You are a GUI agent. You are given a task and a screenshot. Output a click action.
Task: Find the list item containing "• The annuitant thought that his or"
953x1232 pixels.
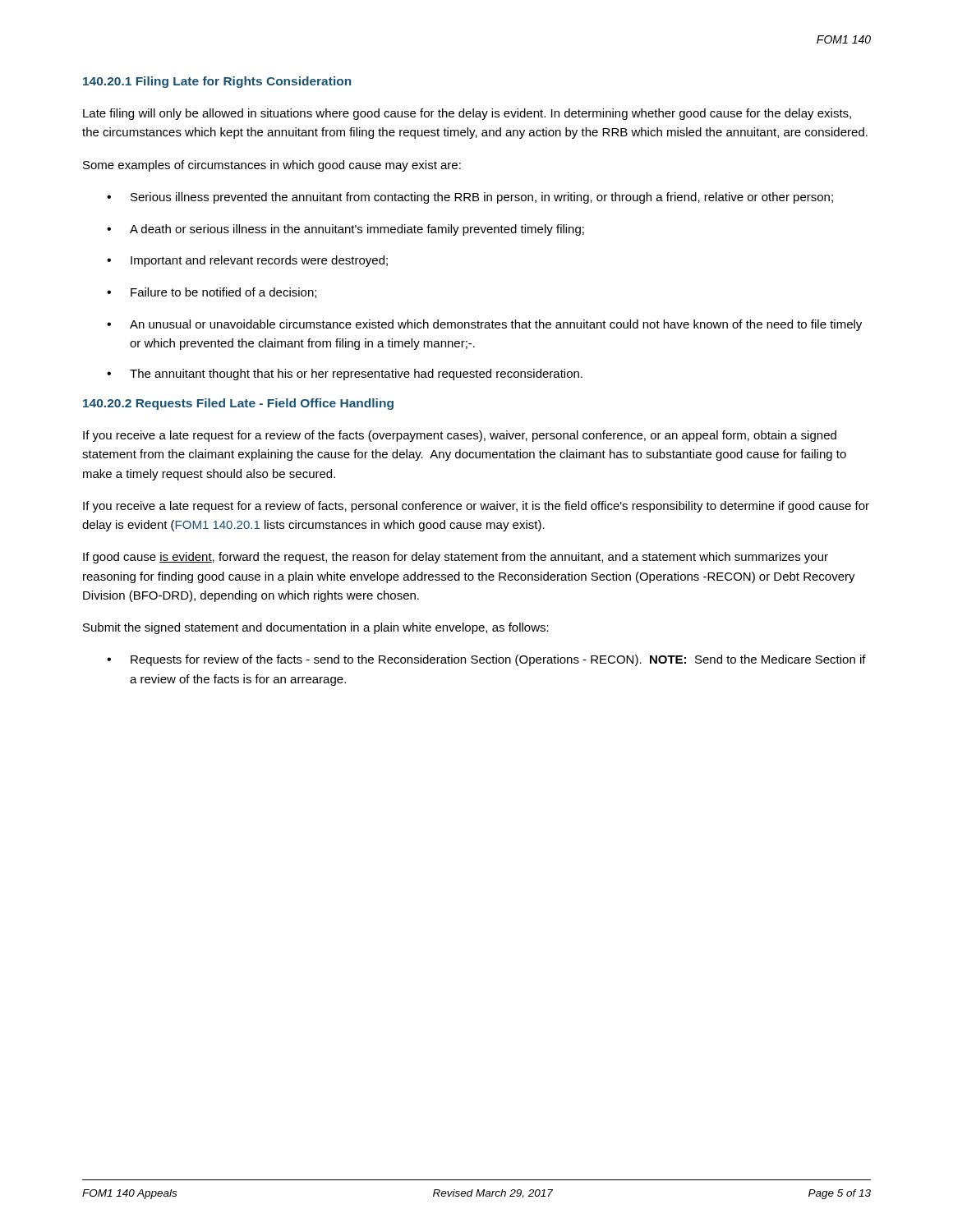(345, 374)
